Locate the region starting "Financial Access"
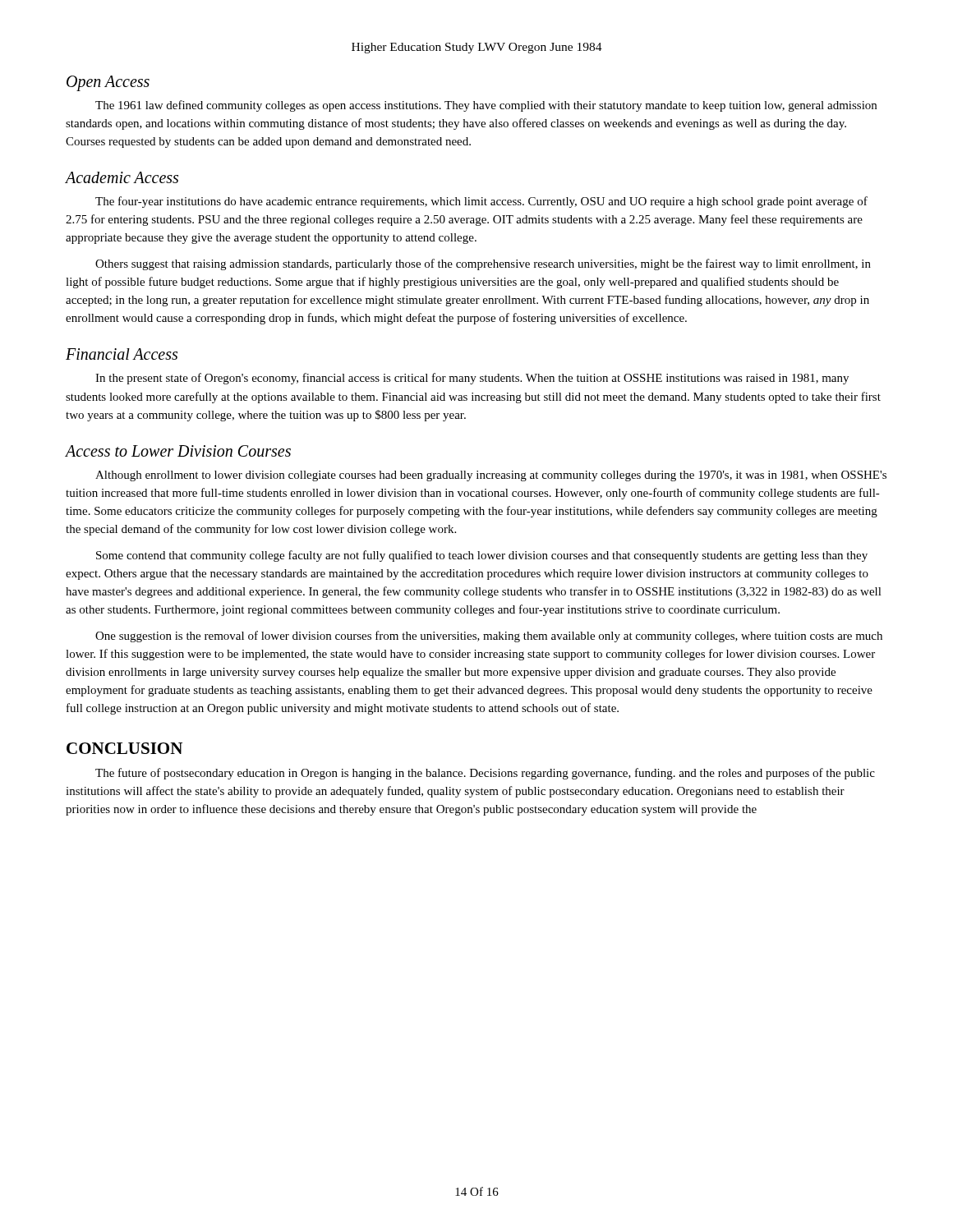Image resolution: width=953 pixels, height=1232 pixels. (x=122, y=354)
